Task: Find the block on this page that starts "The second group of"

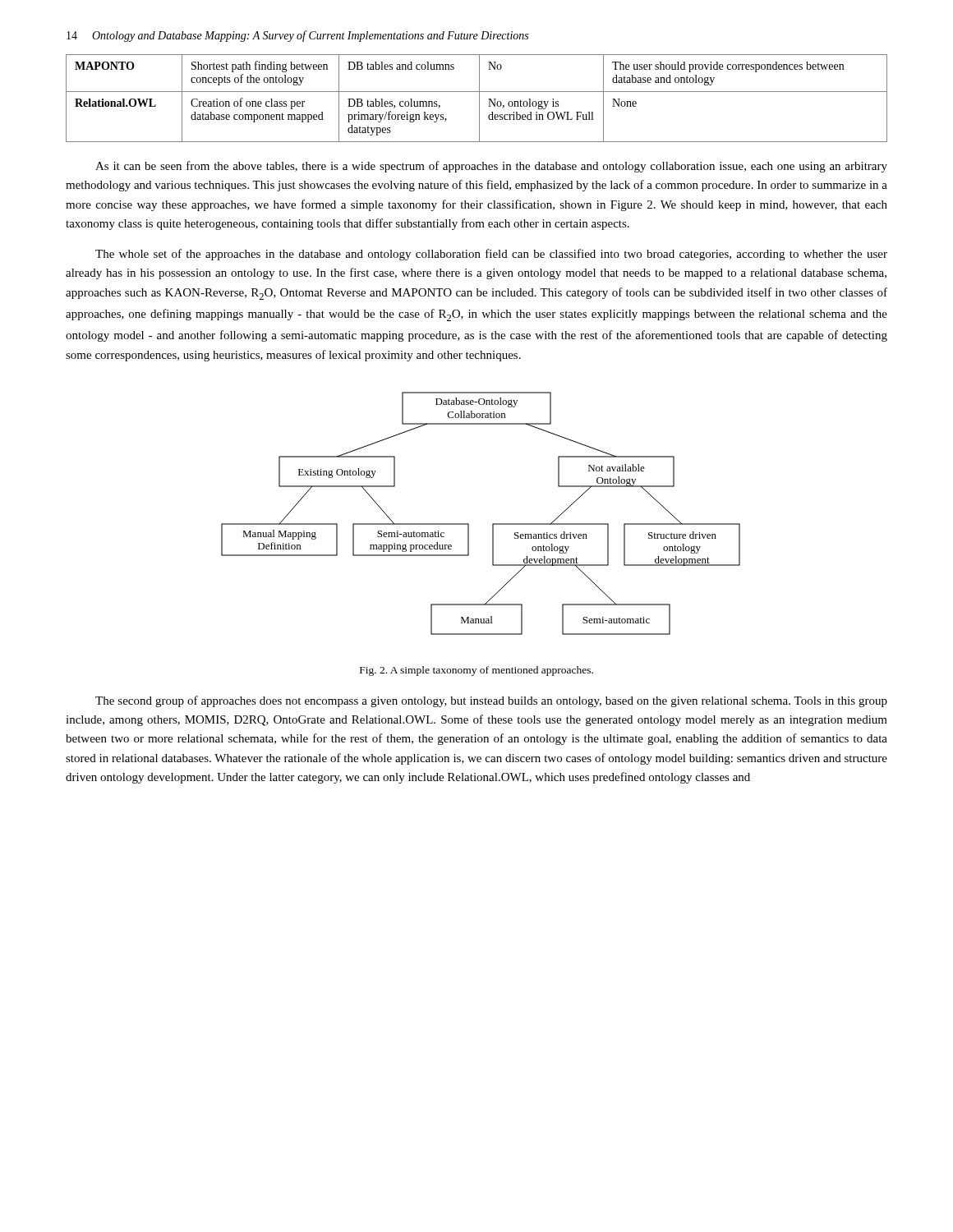Action: pyautogui.click(x=476, y=739)
